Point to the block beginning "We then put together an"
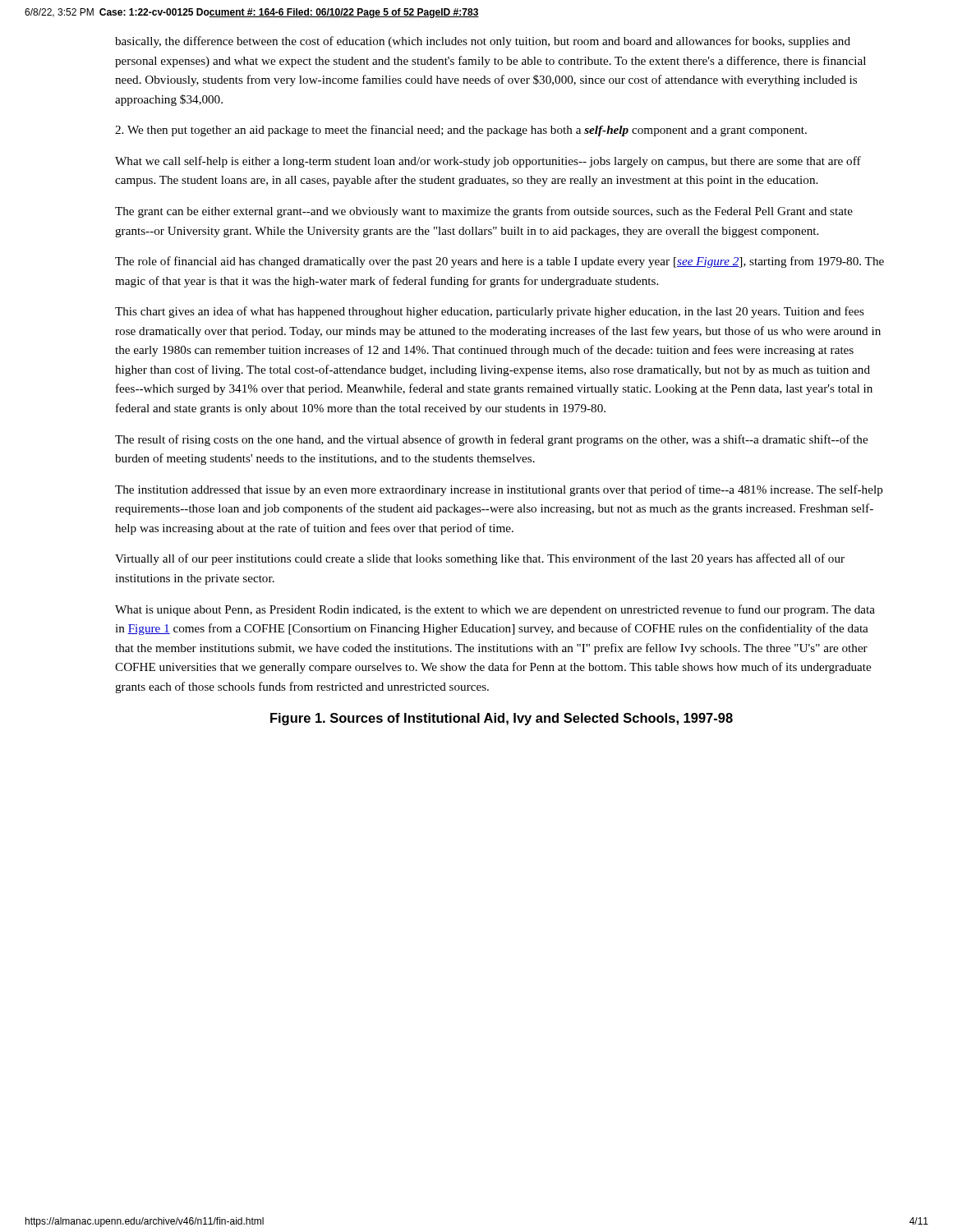Screen dimensions: 1232x953 501,130
